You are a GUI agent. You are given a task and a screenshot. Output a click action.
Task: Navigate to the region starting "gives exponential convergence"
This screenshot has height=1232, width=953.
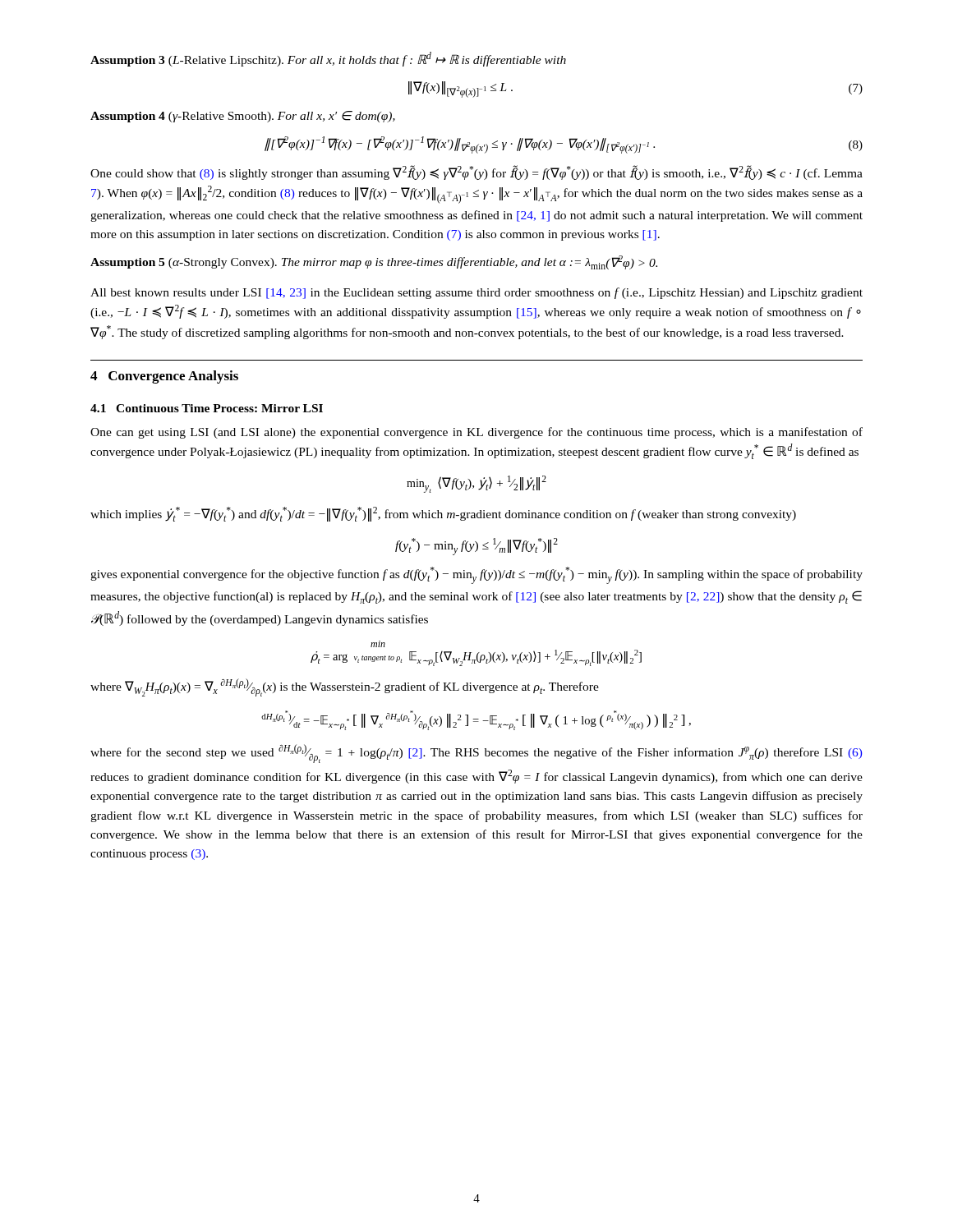coord(476,596)
